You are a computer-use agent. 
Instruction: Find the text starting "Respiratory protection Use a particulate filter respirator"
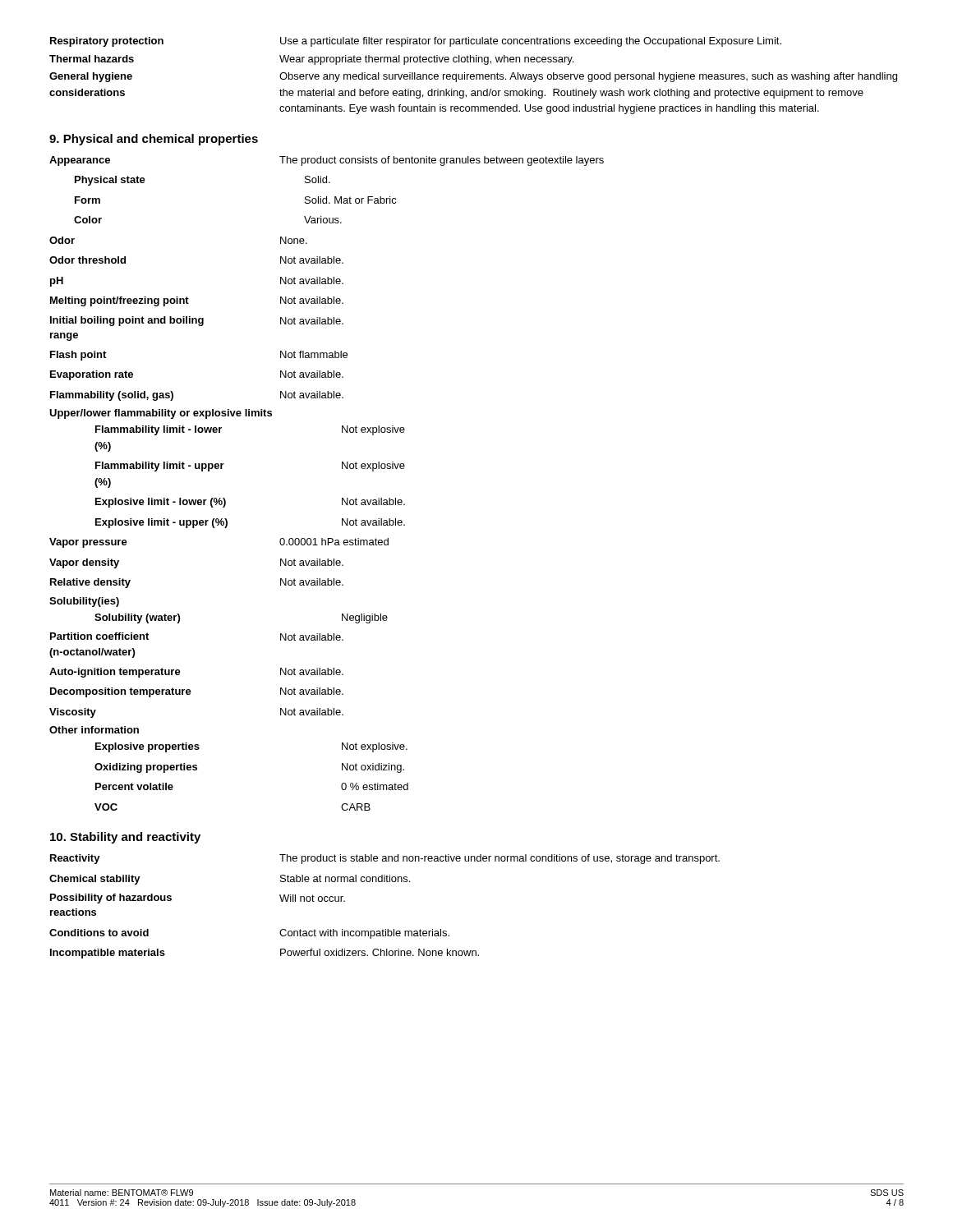tap(476, 41)
